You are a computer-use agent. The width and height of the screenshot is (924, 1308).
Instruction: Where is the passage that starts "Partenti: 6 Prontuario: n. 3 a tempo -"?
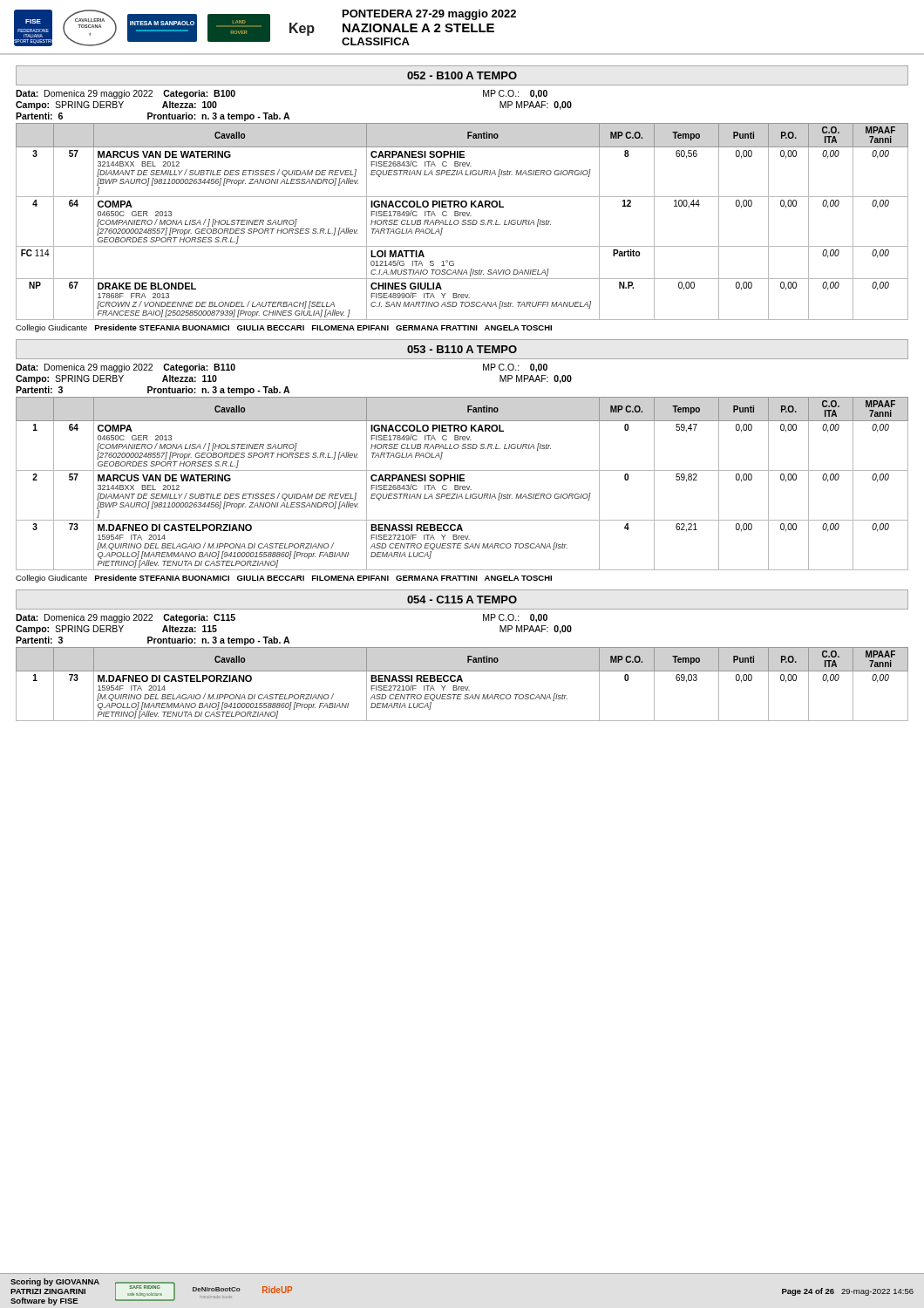(x=153, y=116)
